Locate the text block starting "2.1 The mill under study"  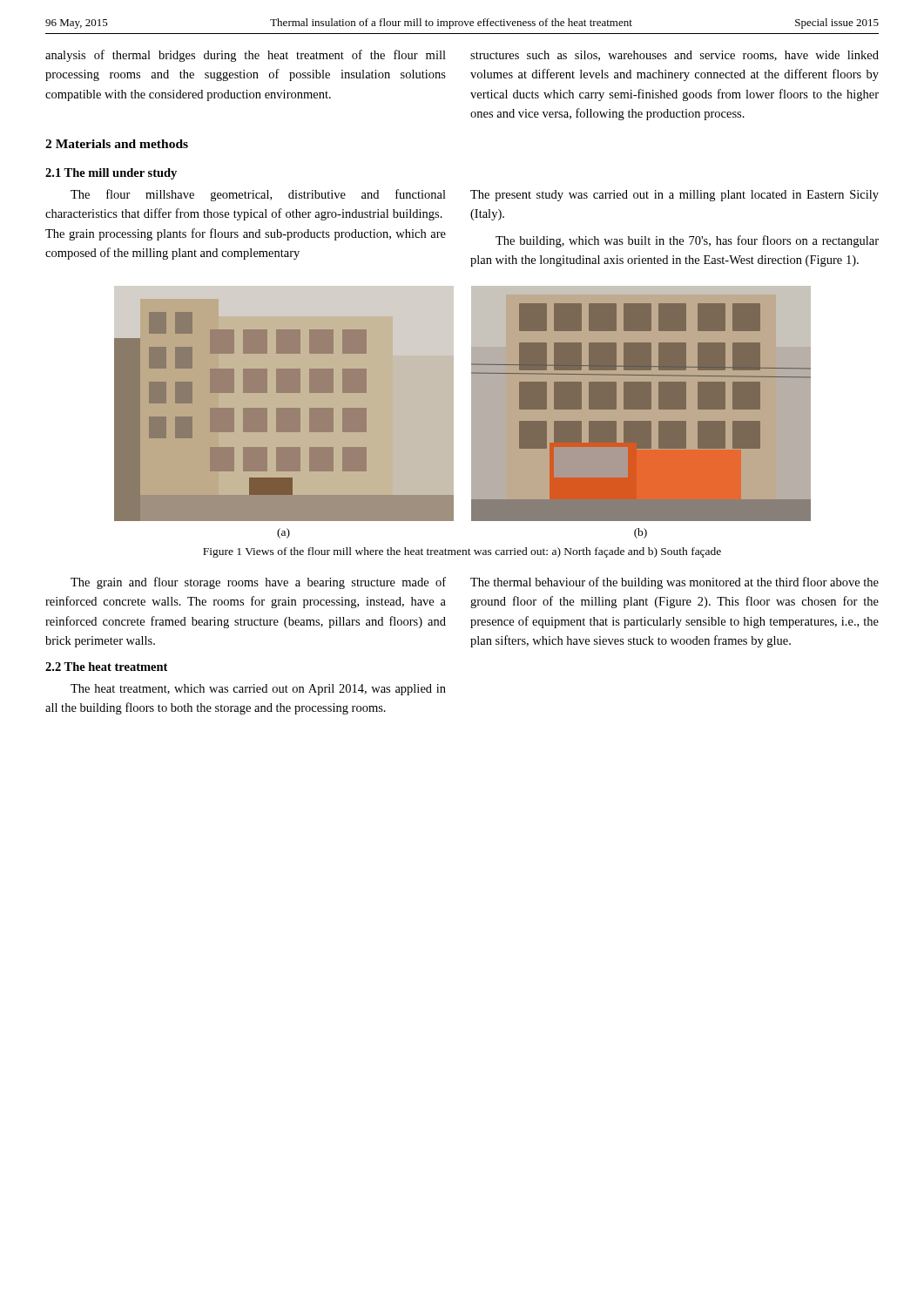click(111, 172)
